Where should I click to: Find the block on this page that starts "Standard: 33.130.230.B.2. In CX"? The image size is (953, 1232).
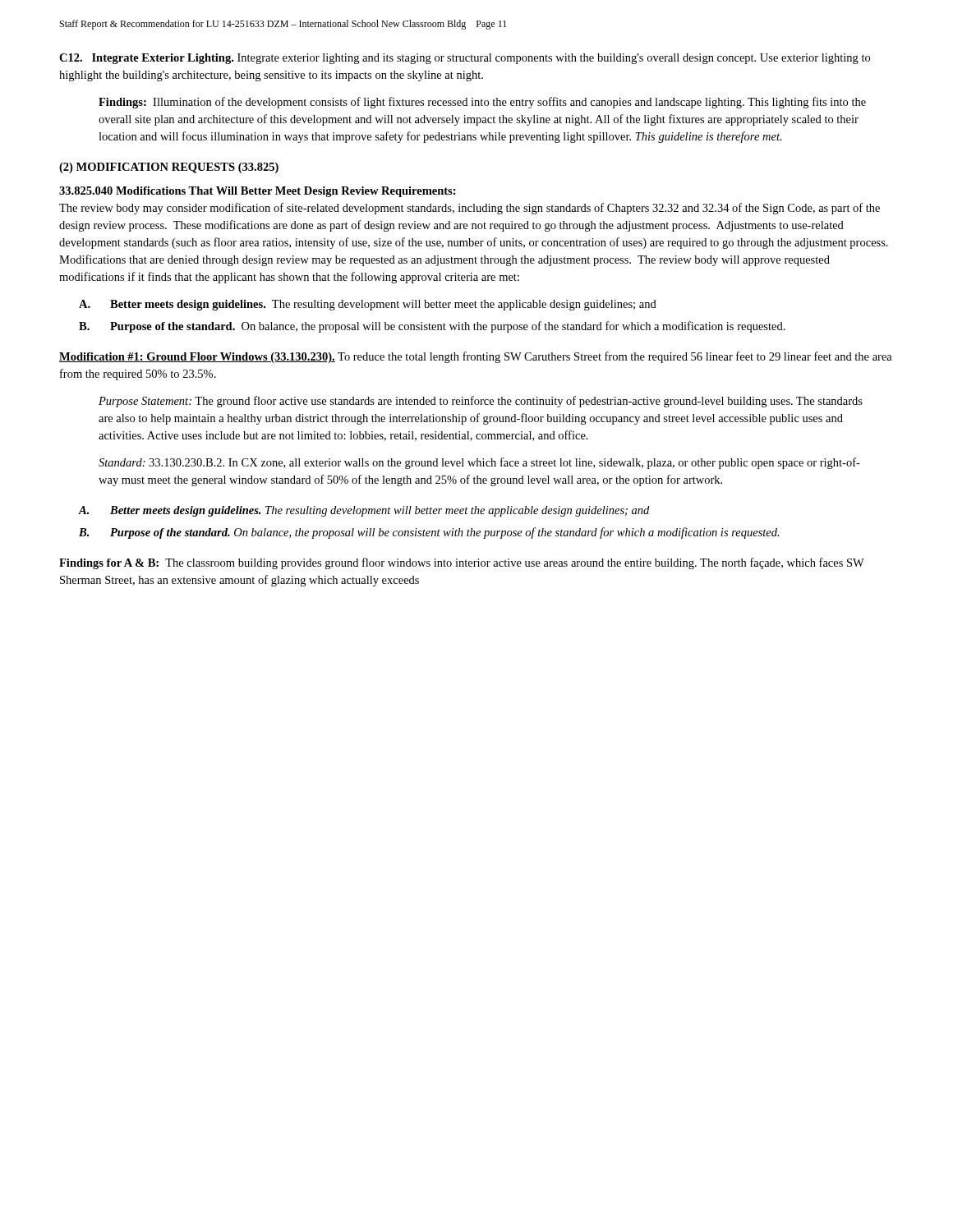pyautogui.click(x=479, y=471)
